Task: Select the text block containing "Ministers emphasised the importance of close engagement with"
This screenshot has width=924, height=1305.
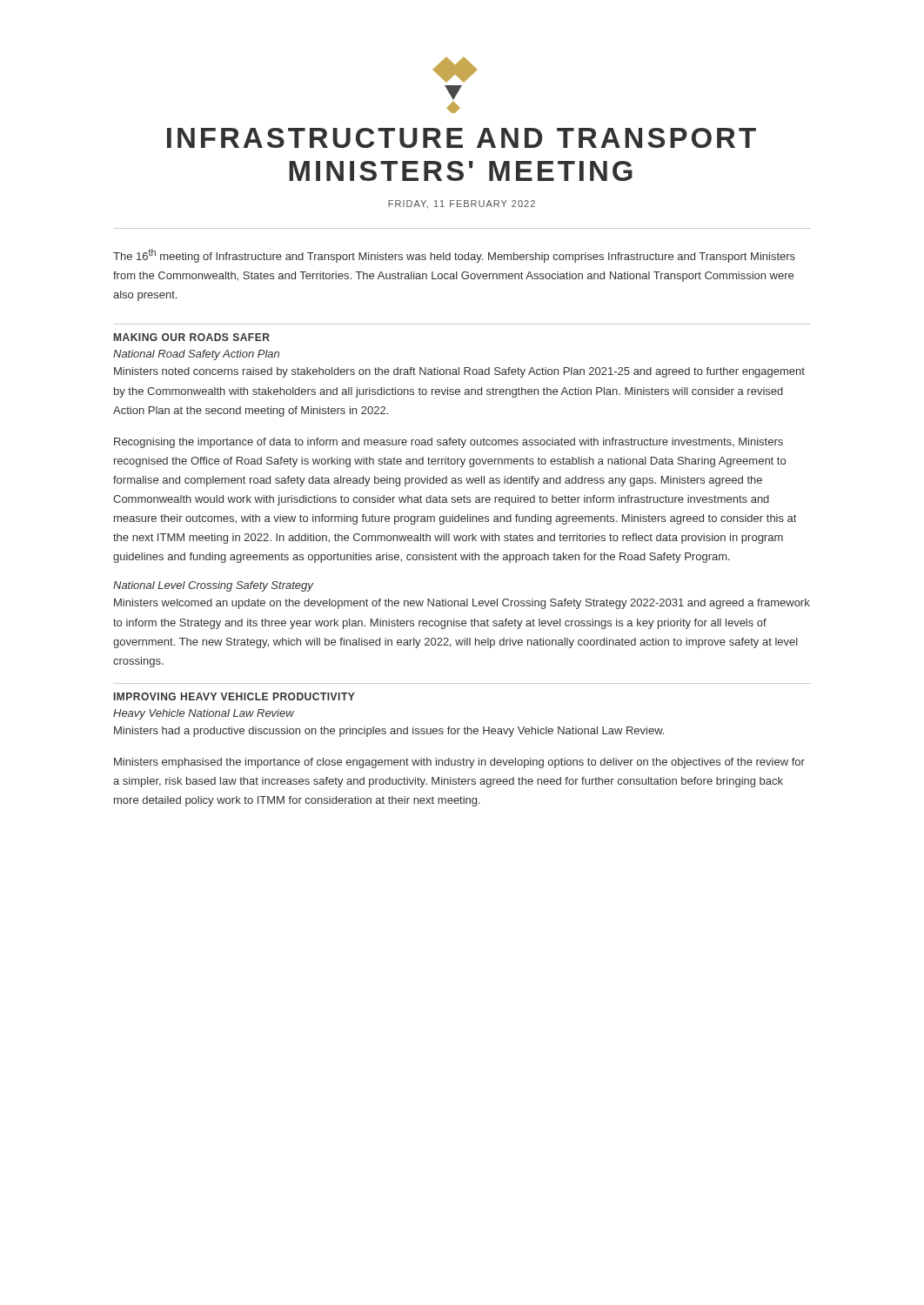Action: (x=459, y=781)
